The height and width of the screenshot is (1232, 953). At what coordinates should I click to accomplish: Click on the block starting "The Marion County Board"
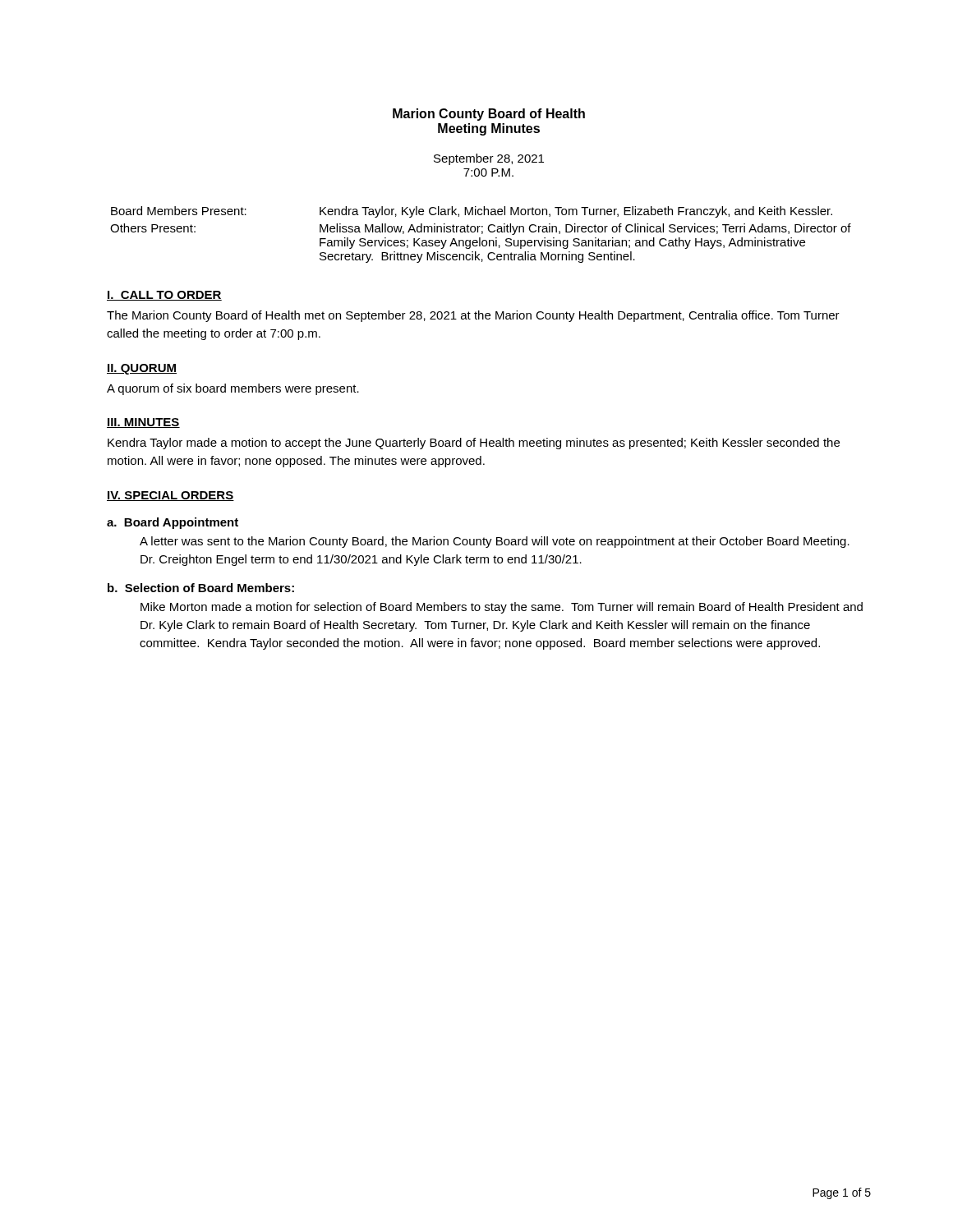tap(473, 324)
